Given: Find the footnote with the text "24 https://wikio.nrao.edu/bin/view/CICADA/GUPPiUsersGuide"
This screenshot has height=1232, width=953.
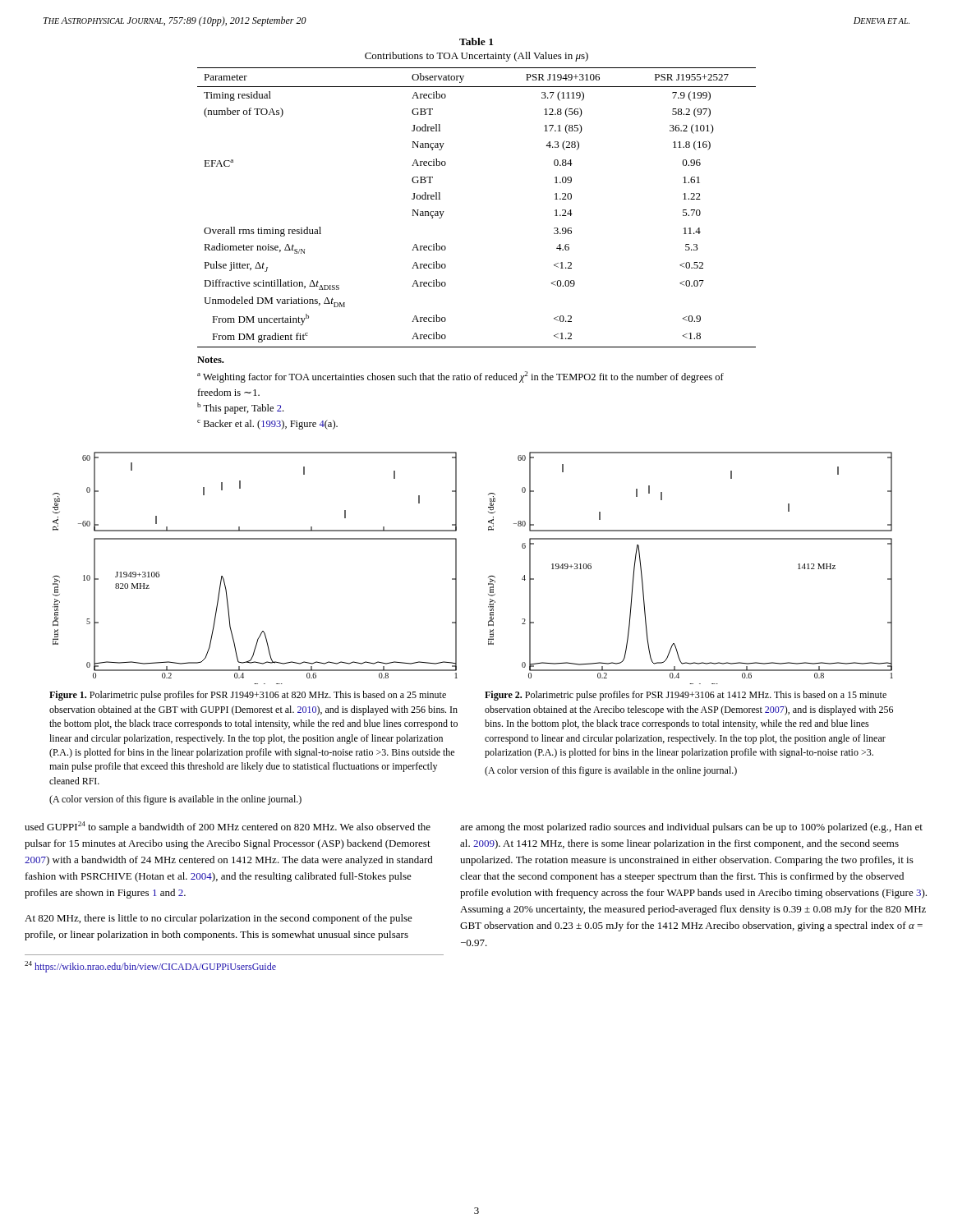Looking at the screenshot, I should tap(150, 966).
